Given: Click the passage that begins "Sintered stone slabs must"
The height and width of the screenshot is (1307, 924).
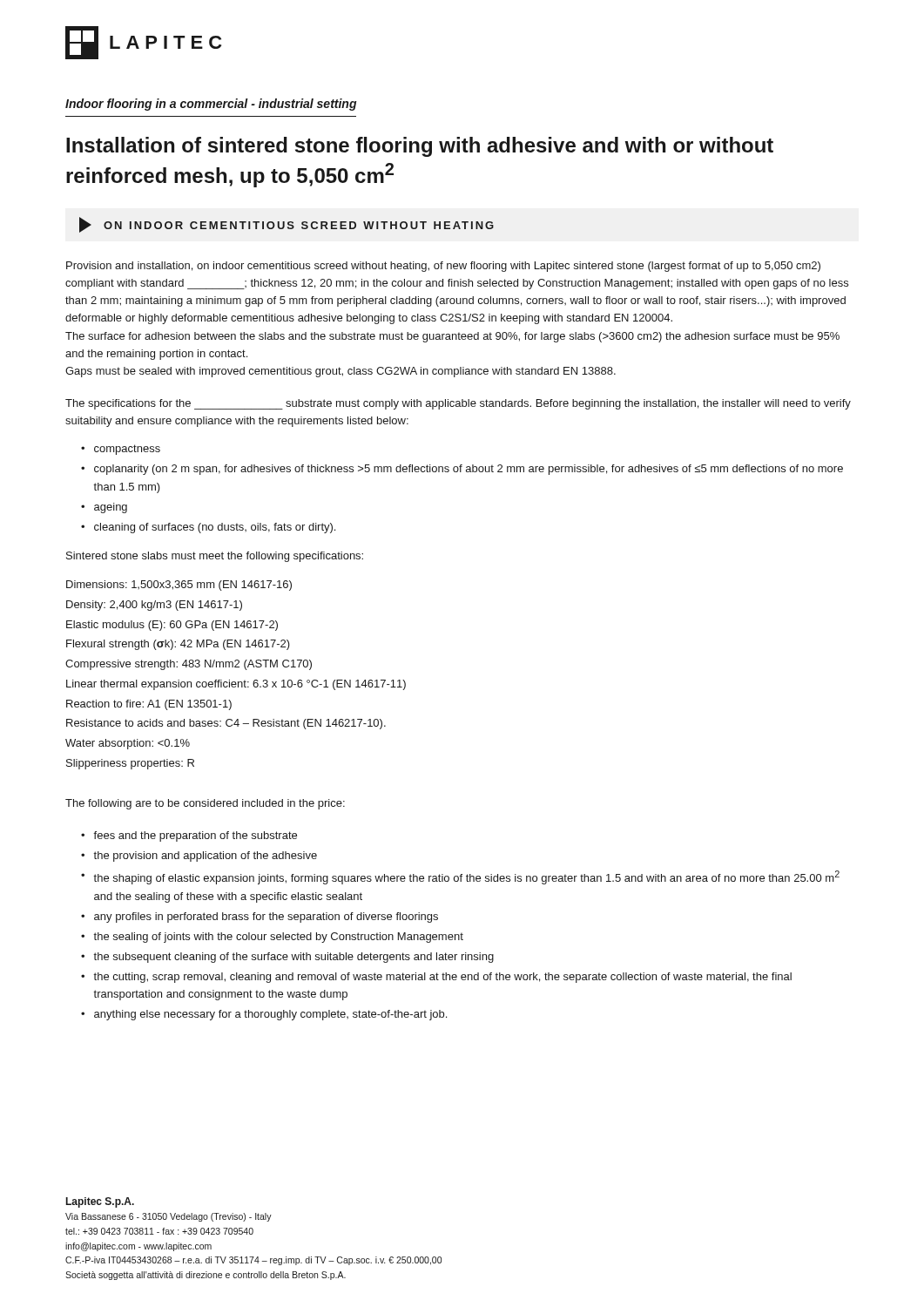Looking at the screenshot, I should (x=215, y=555).
